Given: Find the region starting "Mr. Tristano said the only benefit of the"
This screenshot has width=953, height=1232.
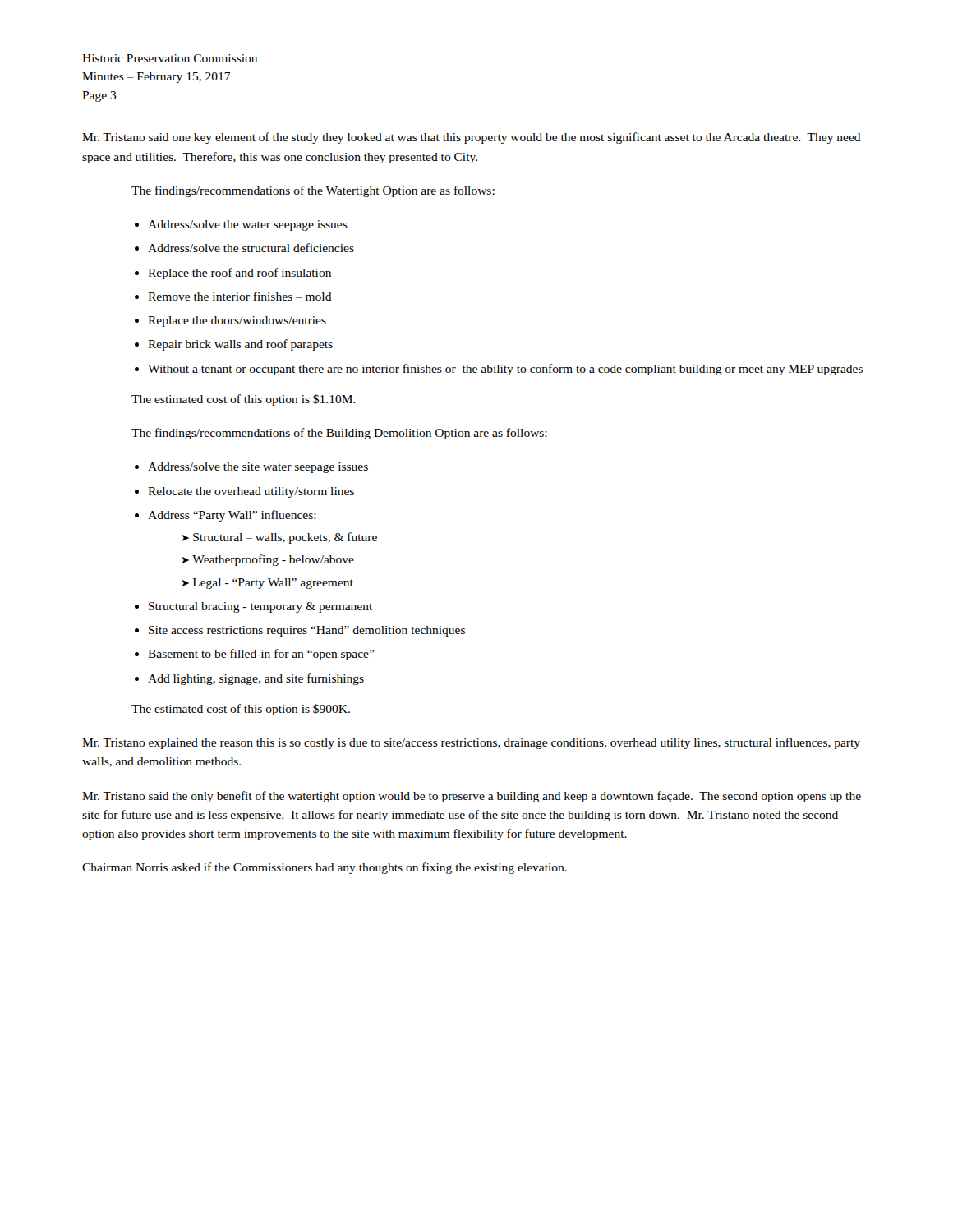Looking at the screenshot, I should pos(472,814).
